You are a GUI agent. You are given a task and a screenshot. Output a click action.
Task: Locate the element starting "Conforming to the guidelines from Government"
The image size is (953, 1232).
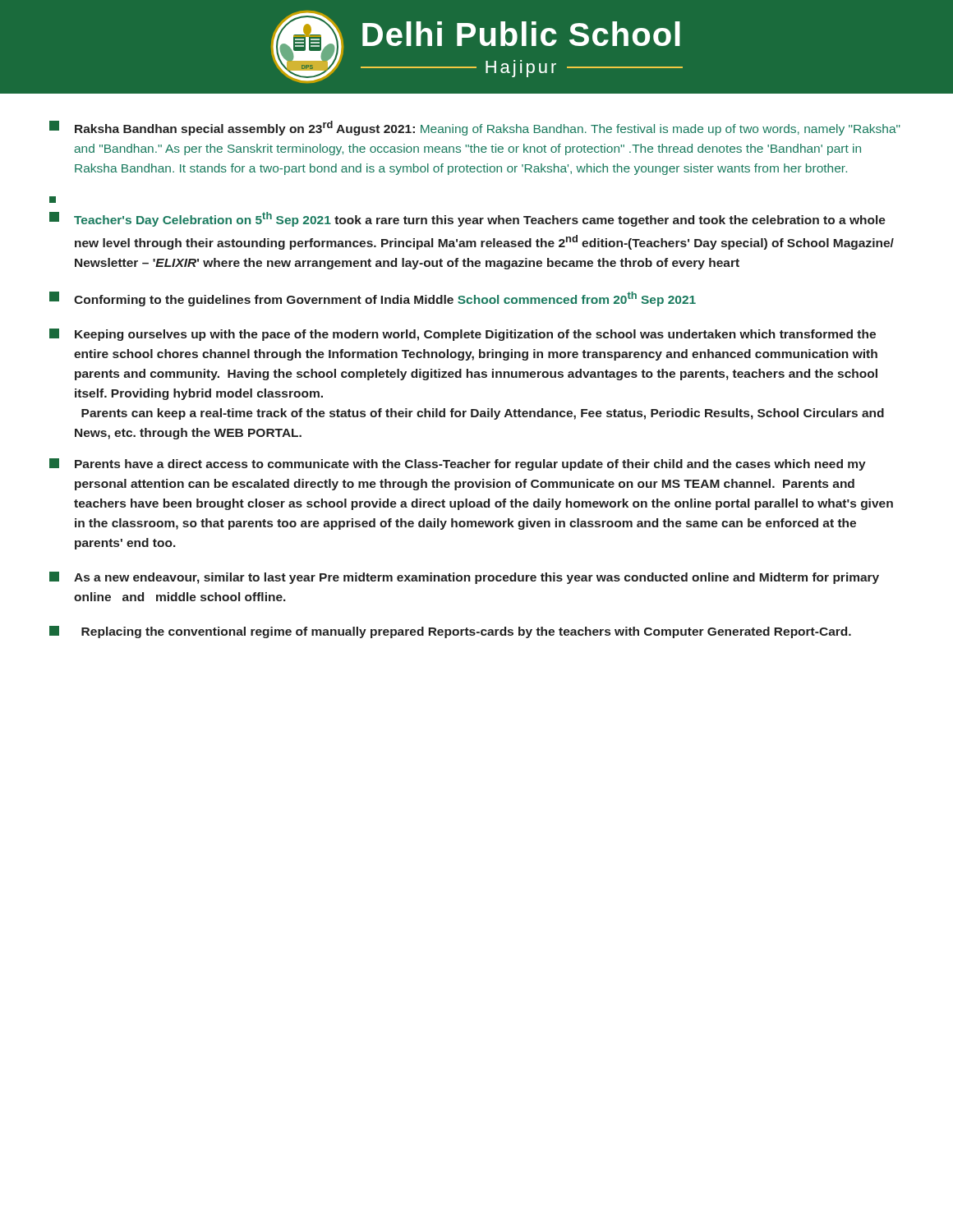(x=476, y=298)
